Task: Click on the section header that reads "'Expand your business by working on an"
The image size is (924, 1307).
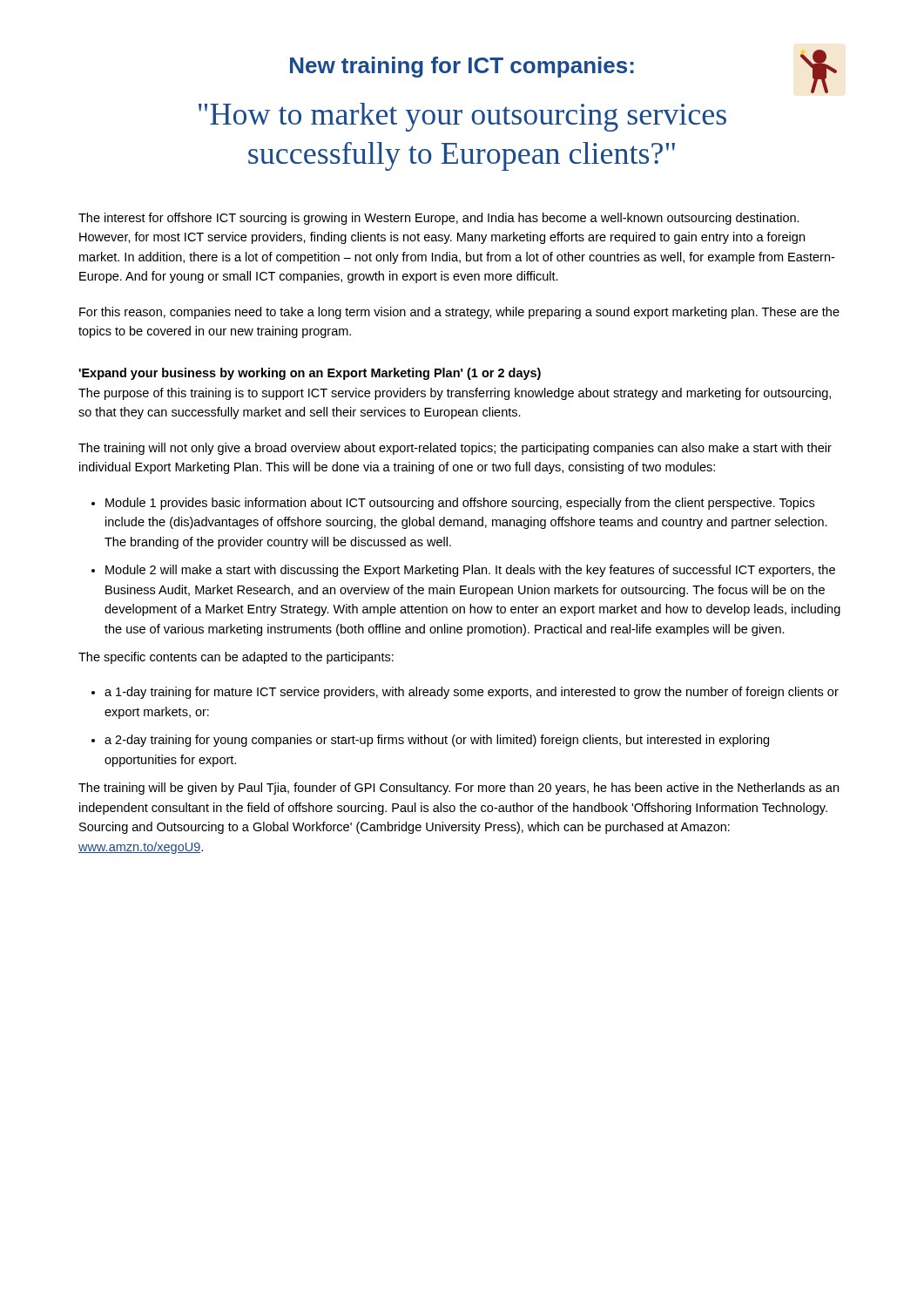Action: pos(310,373)
